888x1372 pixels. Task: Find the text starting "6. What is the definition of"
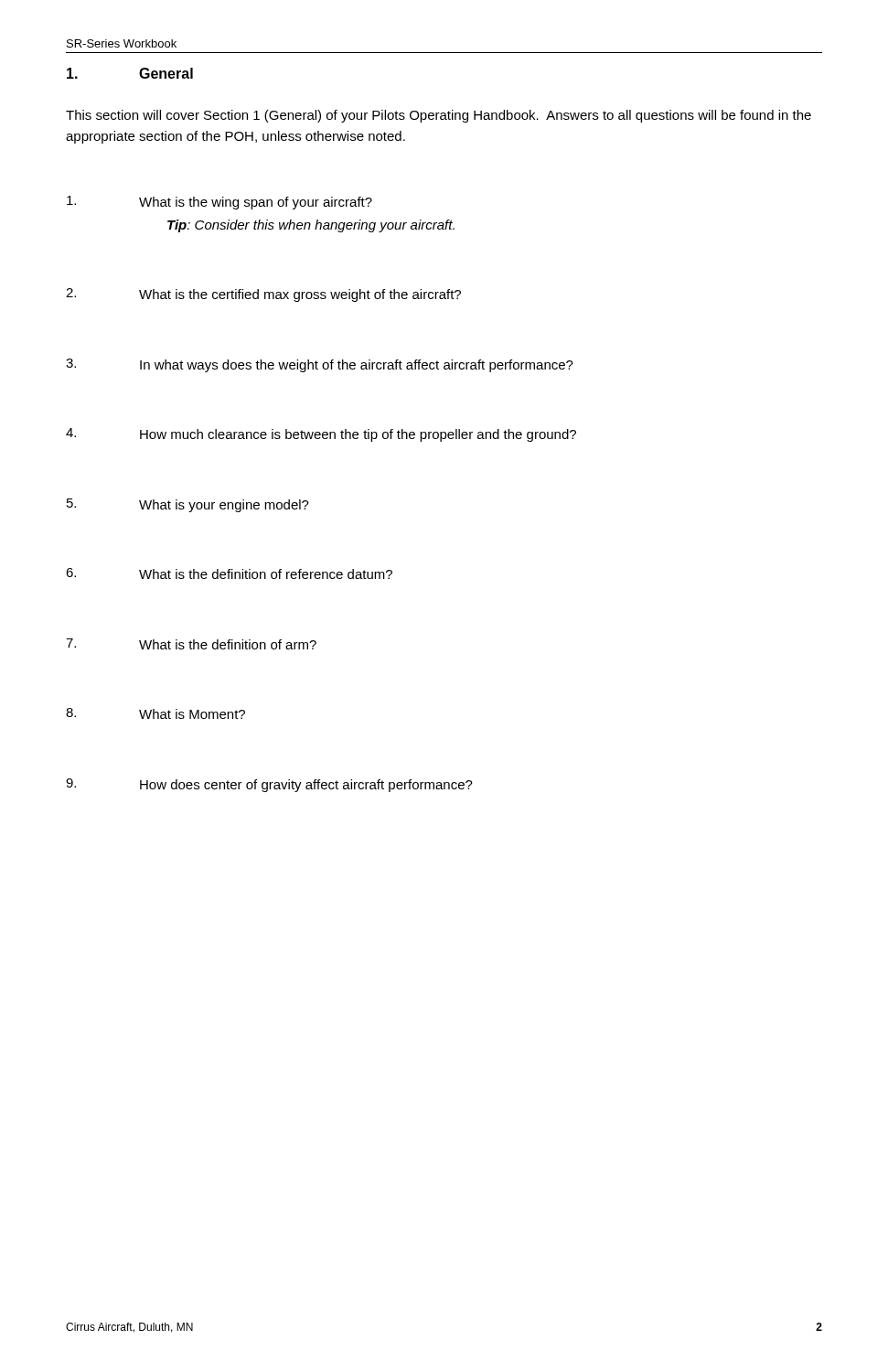(229, 573)
